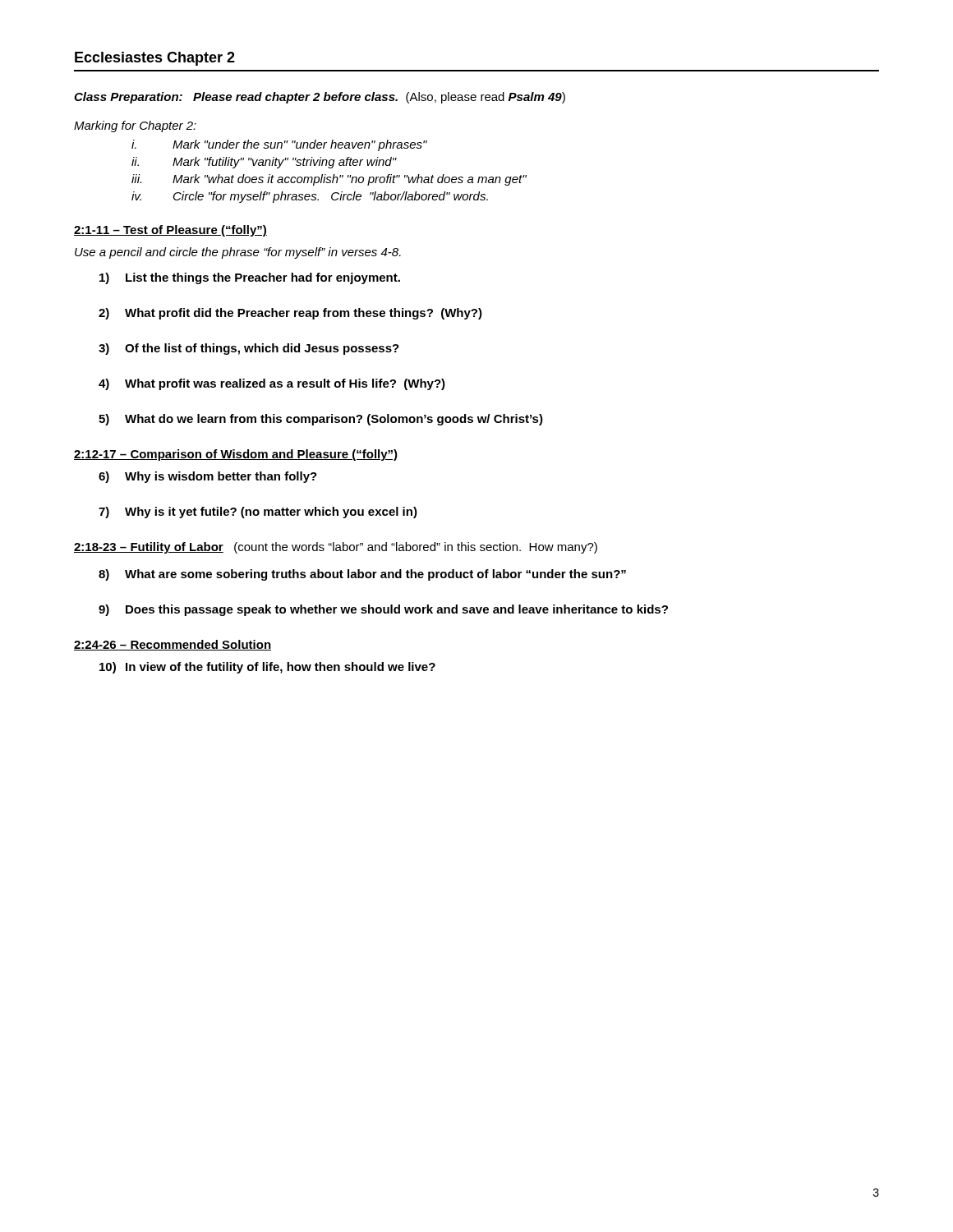Locate the block of text that opens with "7) Why is it yet futile? (no"

coord(258,511)
